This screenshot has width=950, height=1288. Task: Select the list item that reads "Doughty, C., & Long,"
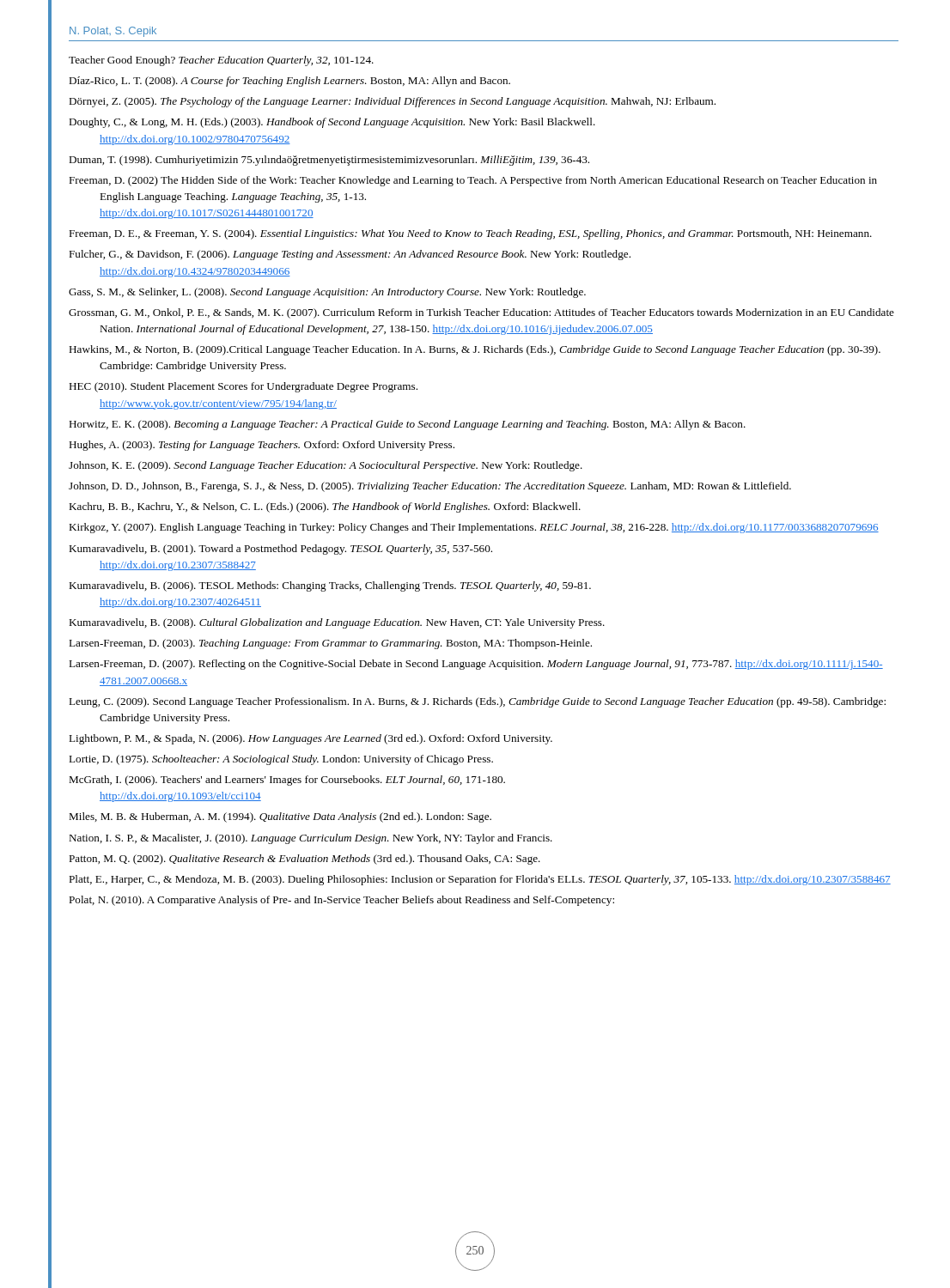click(x=332, y=130)
